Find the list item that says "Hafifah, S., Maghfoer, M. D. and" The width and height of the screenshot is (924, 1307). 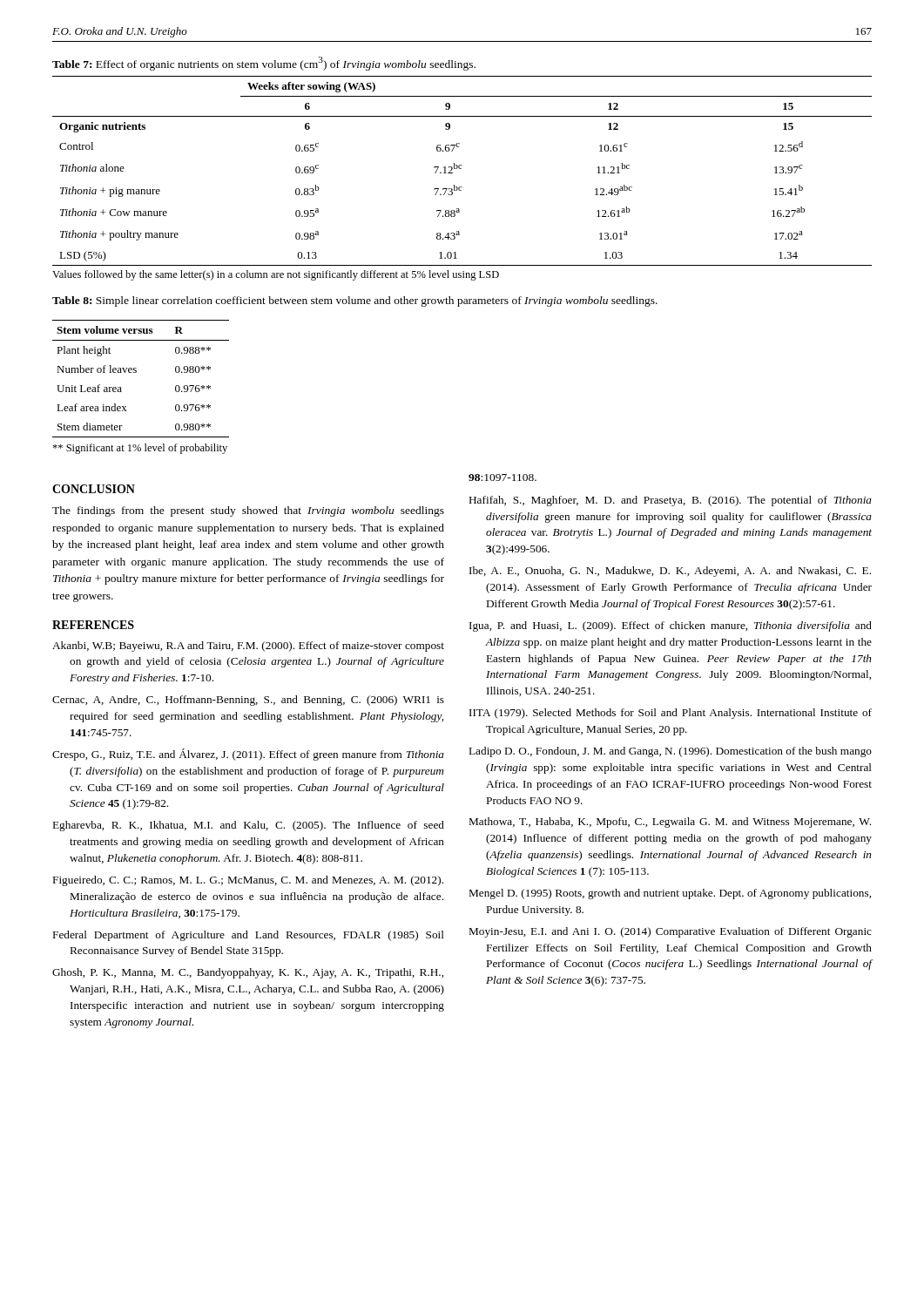coord(670,524)
